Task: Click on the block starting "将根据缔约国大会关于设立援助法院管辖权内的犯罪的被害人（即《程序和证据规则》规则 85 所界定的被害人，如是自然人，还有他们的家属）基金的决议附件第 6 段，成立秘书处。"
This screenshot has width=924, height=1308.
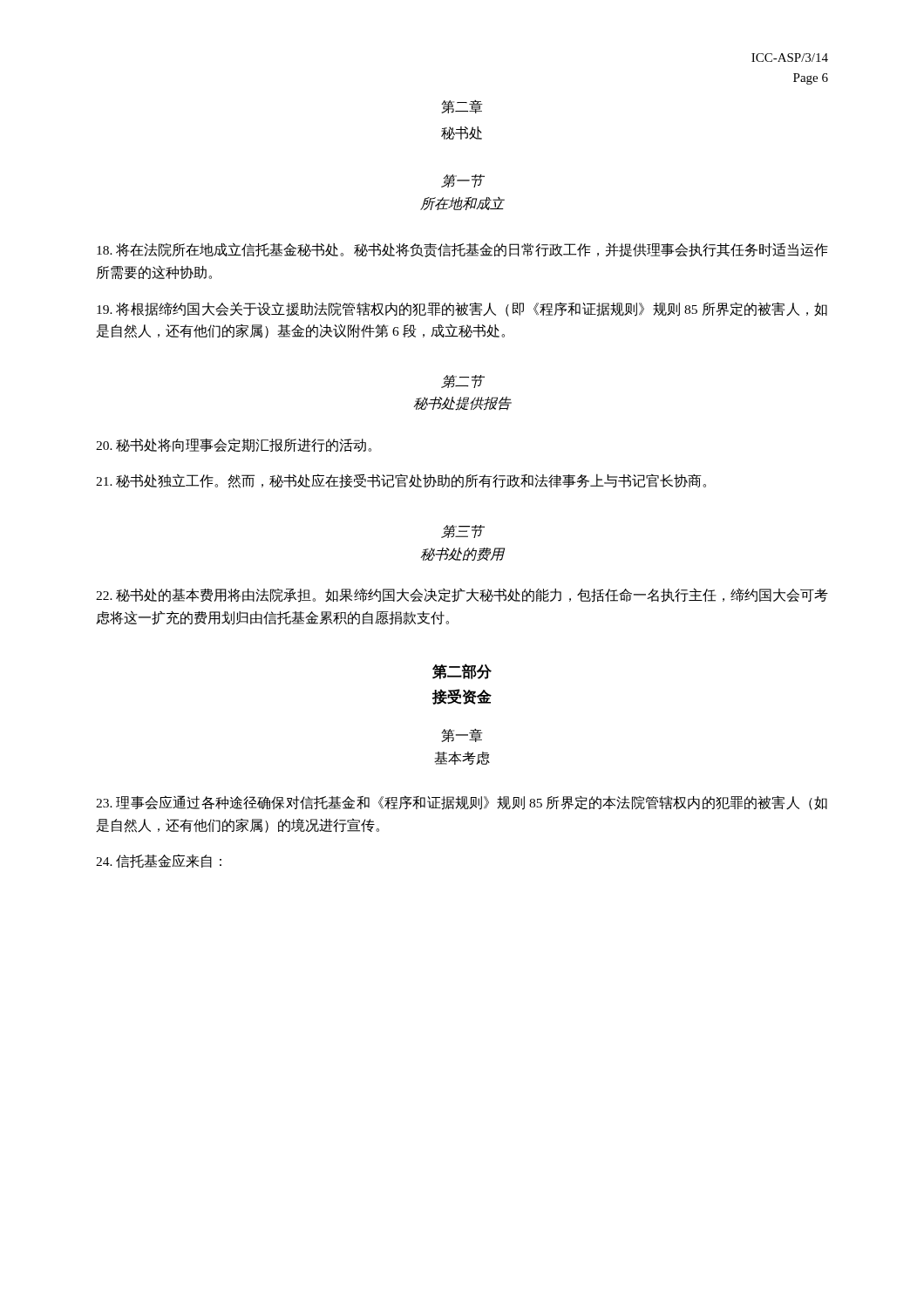Action: pyautogui.click(x=462, y=320)
